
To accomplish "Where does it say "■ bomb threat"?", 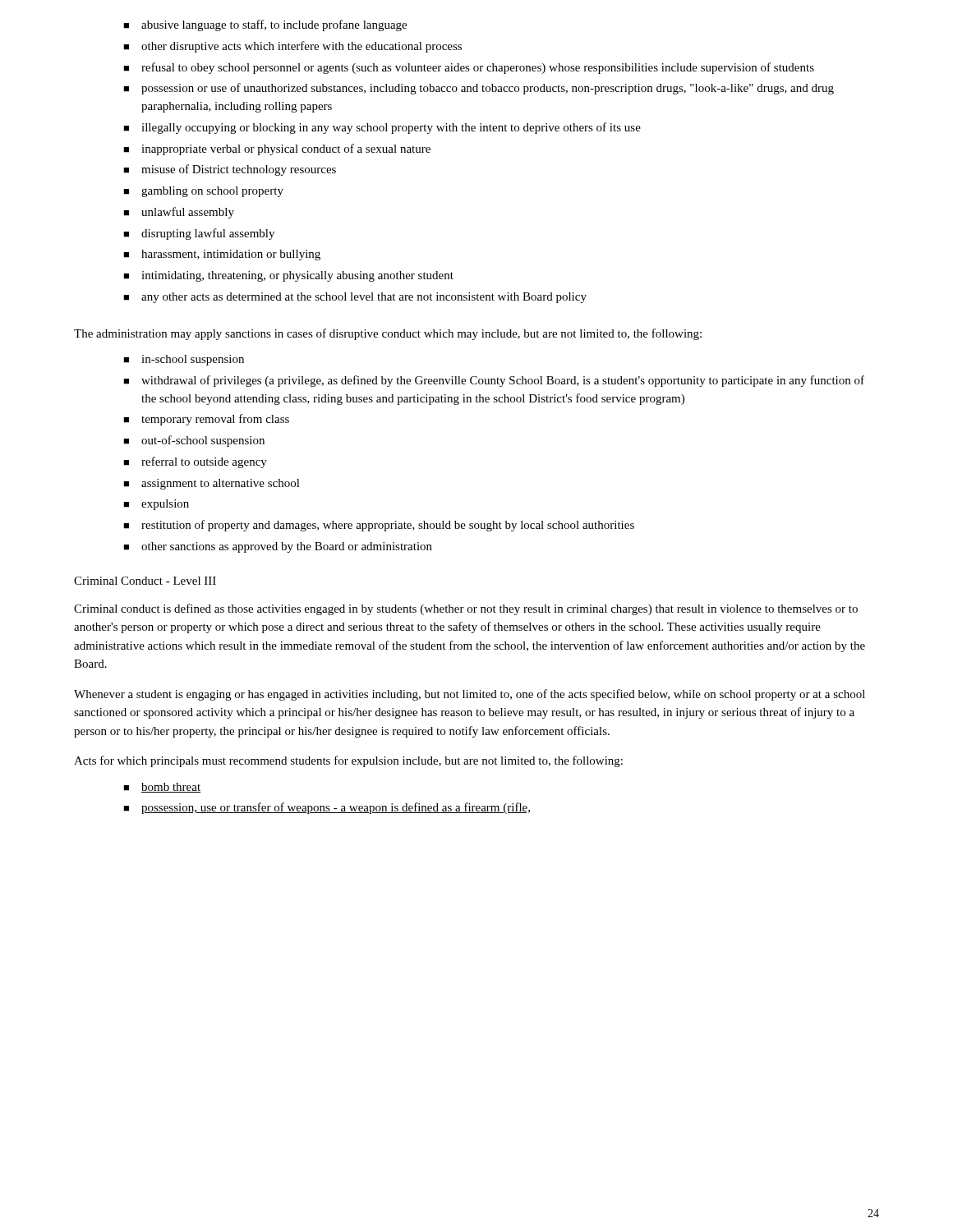I will (162, 788).
